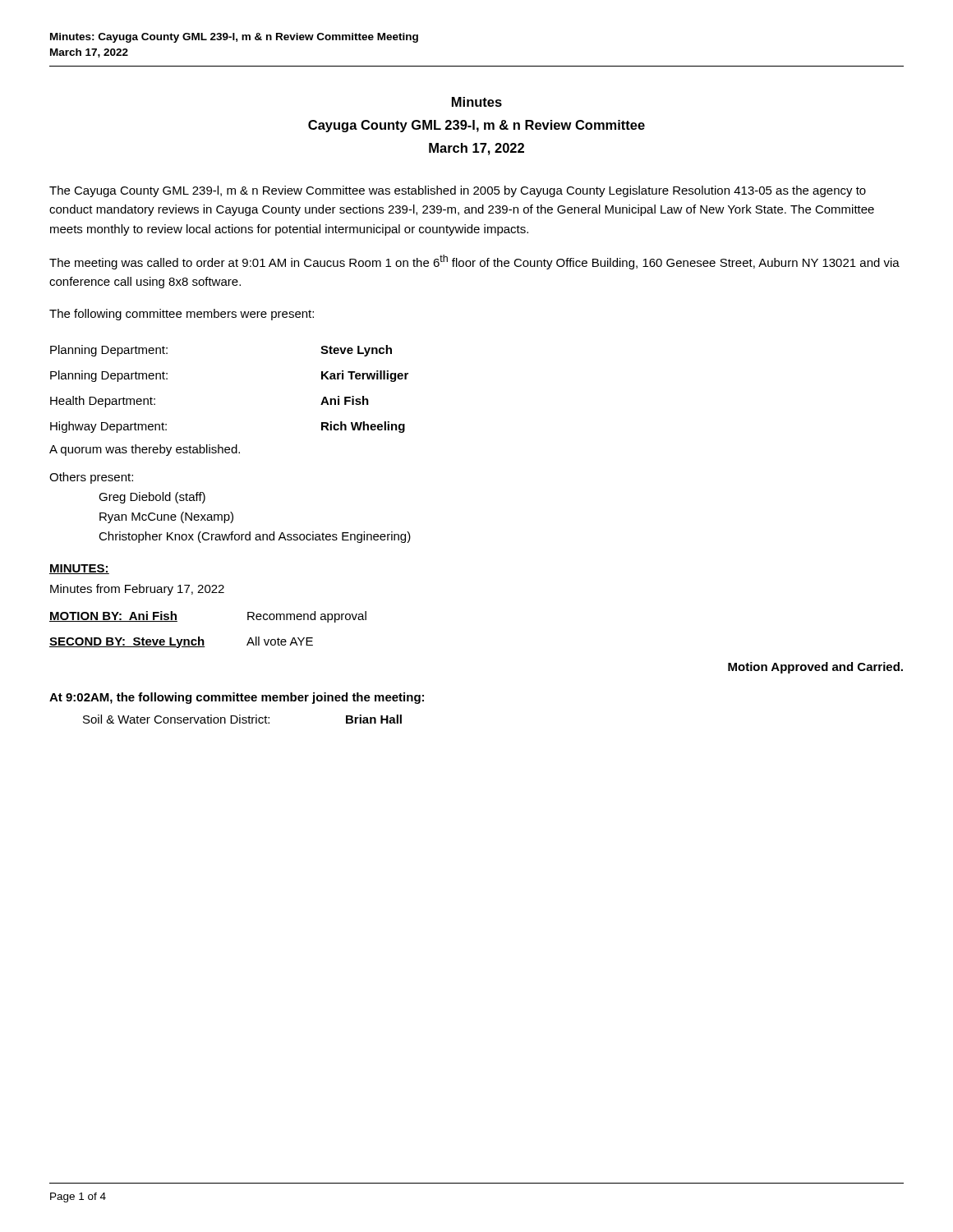953x1232 pixels.
Task: Locate the text block containing "The Cayuga County GML 239-l, m & n"
Action: (x=462, y=209)
